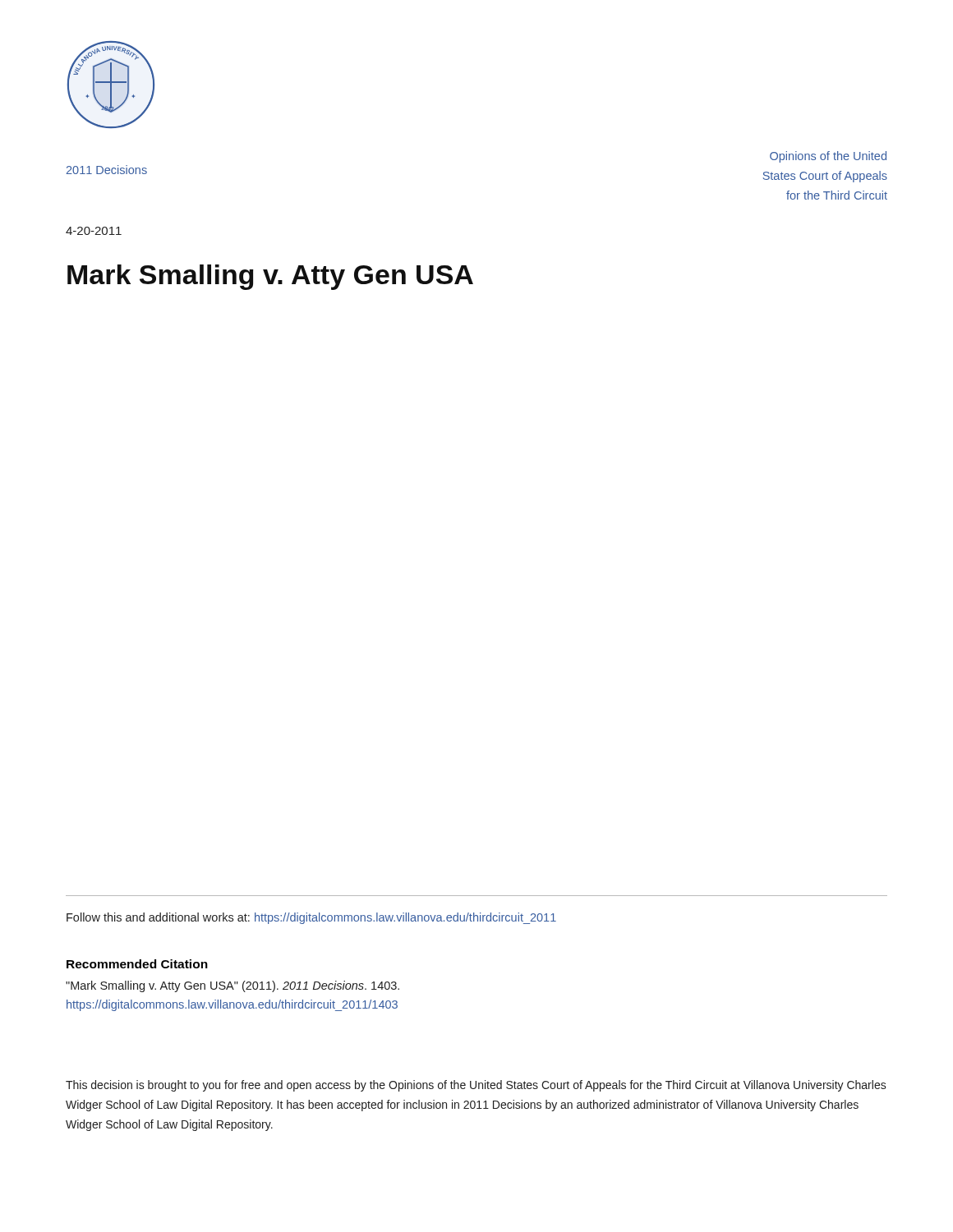Locate the block of text that opens with "Follow this and additional works at:"

[x=311, y=917]
